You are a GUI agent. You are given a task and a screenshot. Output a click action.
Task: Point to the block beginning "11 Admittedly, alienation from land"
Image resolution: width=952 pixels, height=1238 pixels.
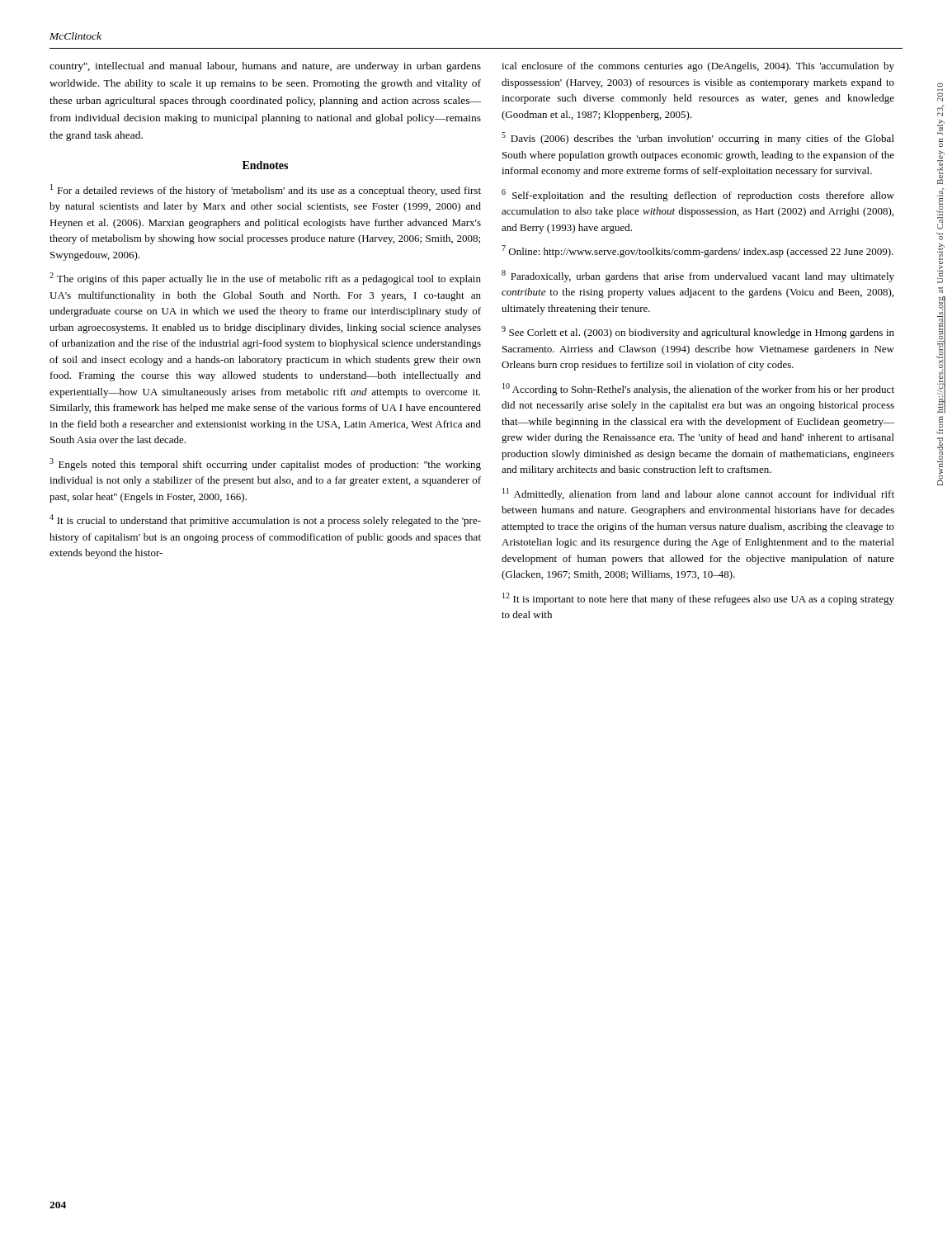pos(698,533)
